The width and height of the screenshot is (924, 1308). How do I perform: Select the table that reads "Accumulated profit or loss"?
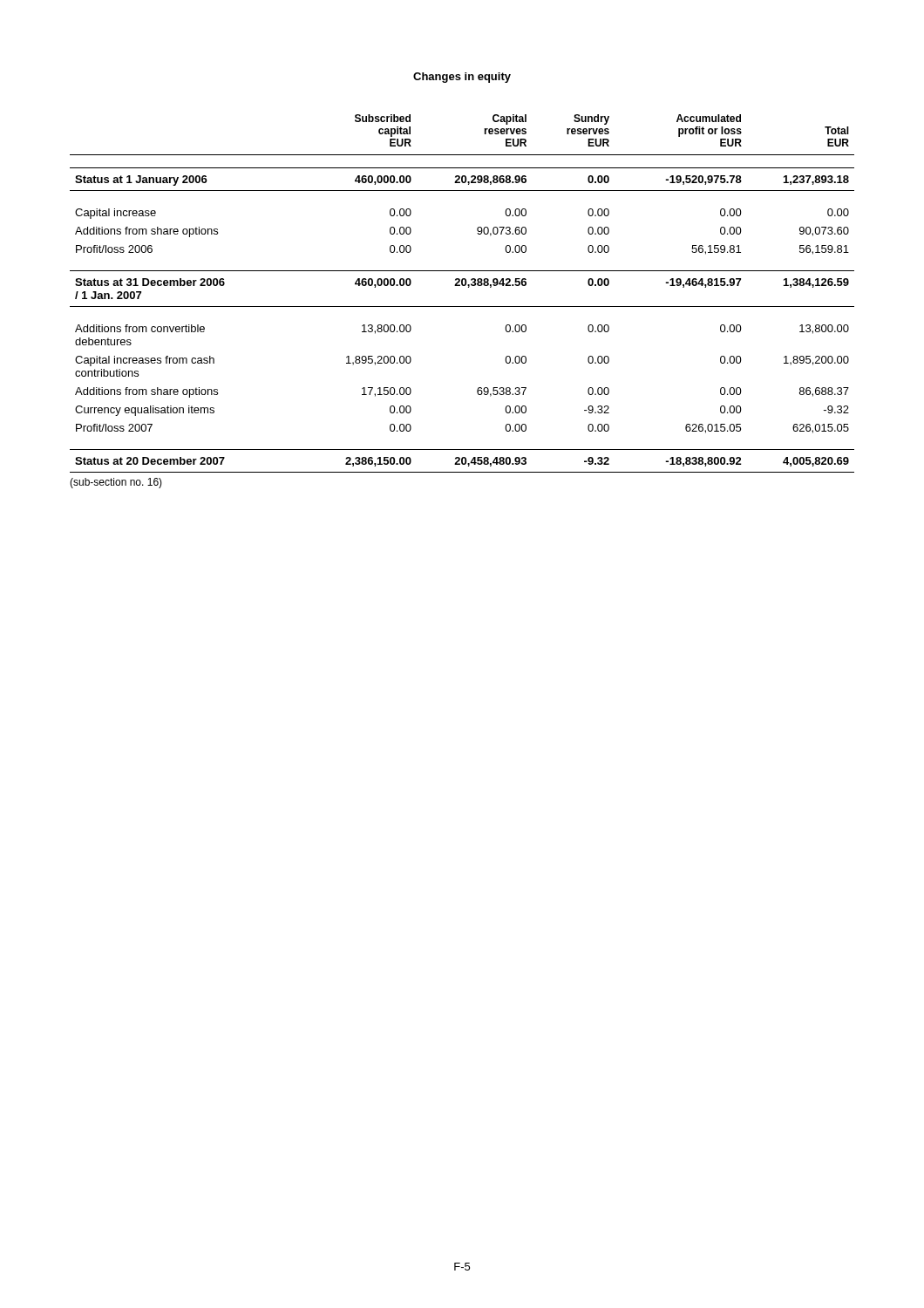click(462, 291)
